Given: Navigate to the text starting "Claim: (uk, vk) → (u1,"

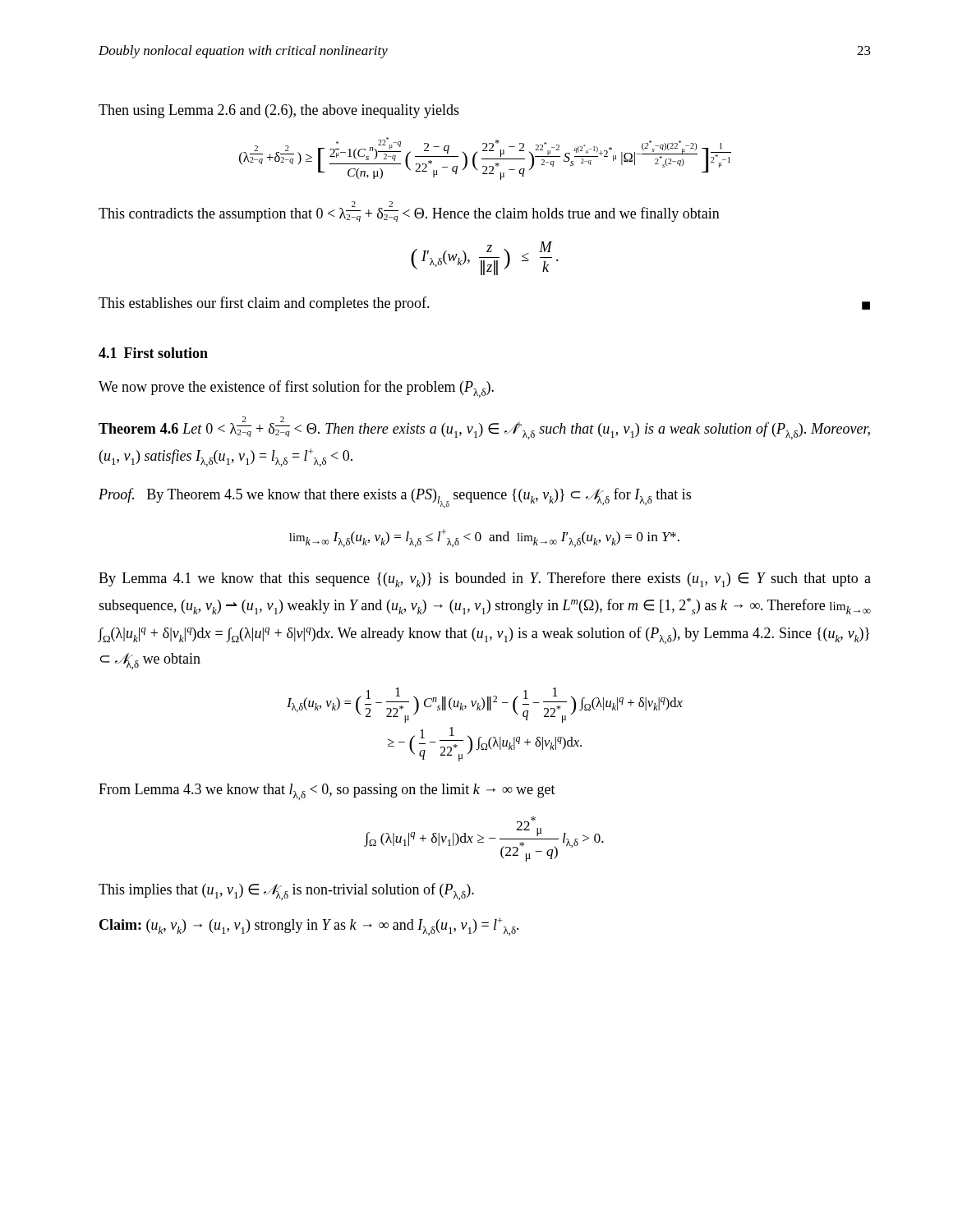Looking at the screenshot, I should point(309,925).
